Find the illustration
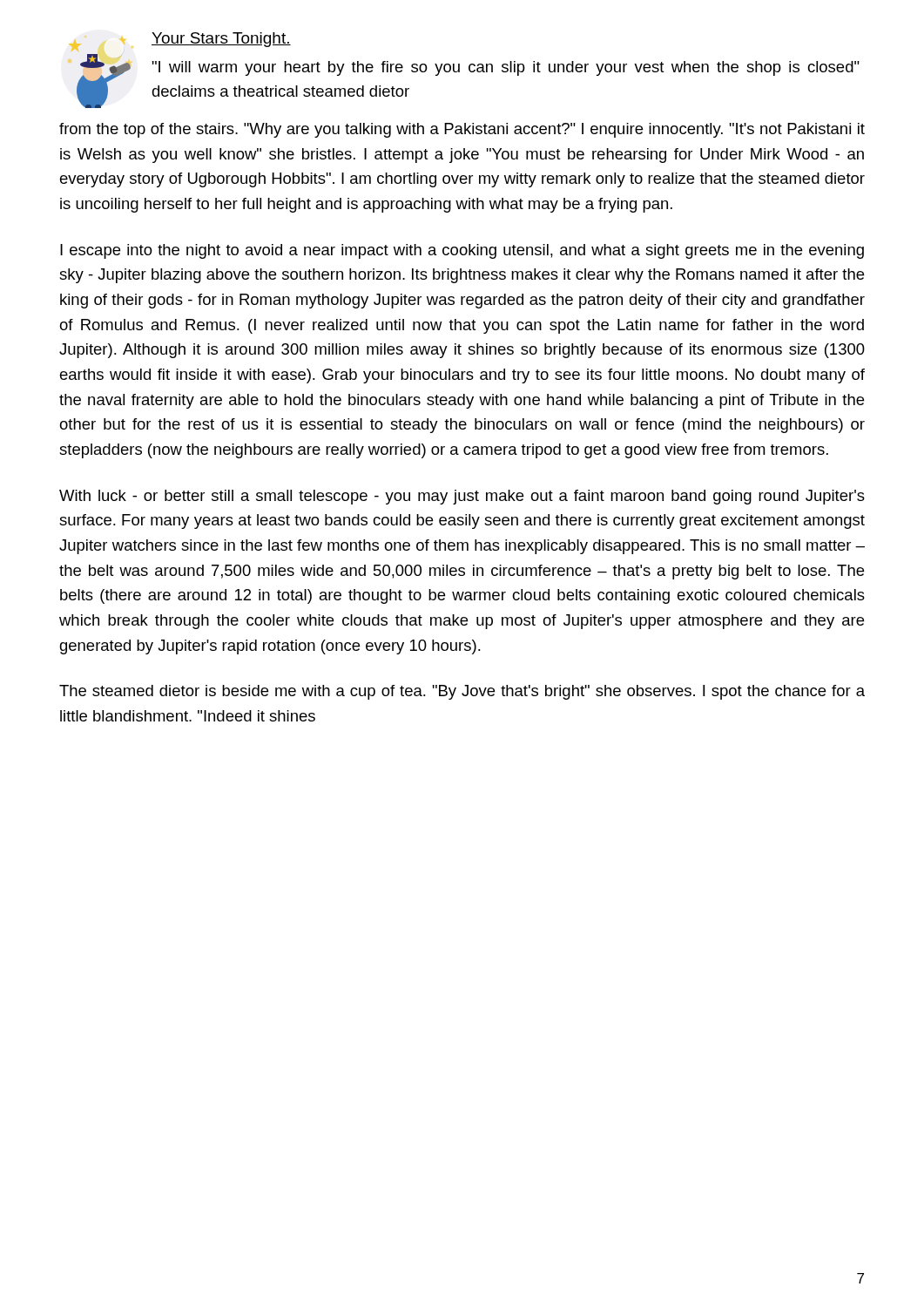The height and width of the screenshot is (1307, 924). click(x=99, y=68)
